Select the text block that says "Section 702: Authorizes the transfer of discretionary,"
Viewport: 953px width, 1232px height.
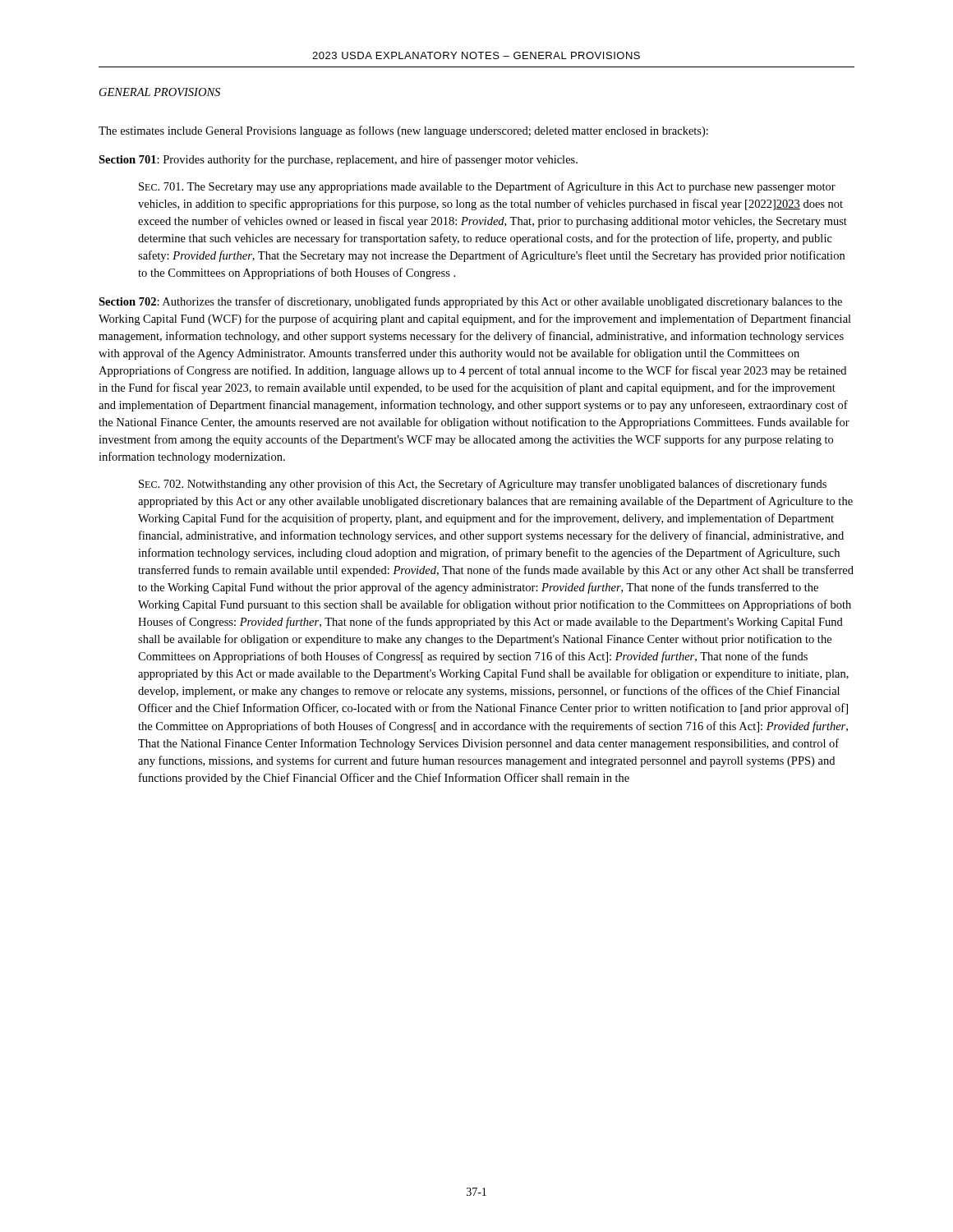475,379
